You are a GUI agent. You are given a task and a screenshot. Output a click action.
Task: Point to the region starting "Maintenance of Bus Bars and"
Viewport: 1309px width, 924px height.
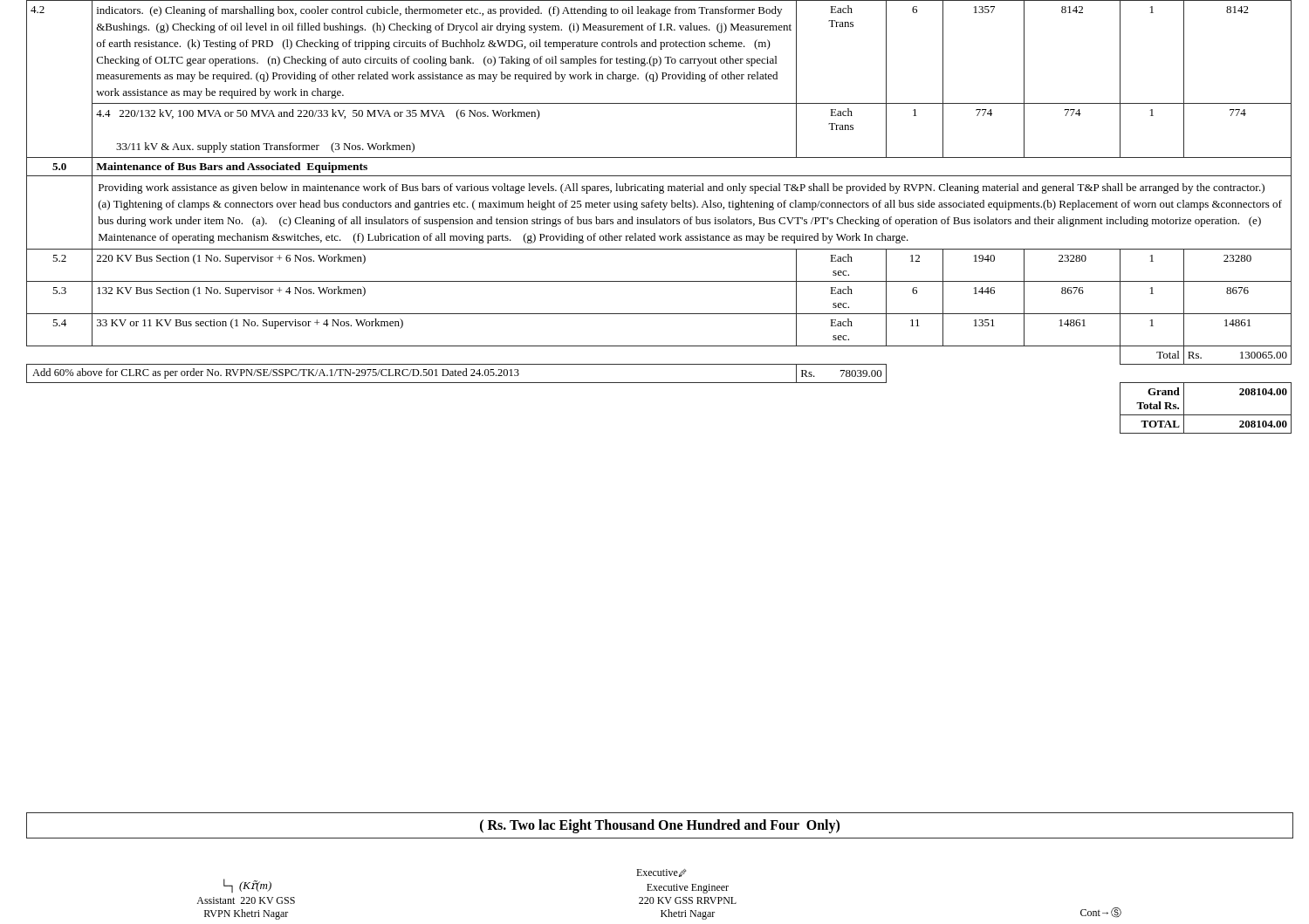tap(232, 166)
